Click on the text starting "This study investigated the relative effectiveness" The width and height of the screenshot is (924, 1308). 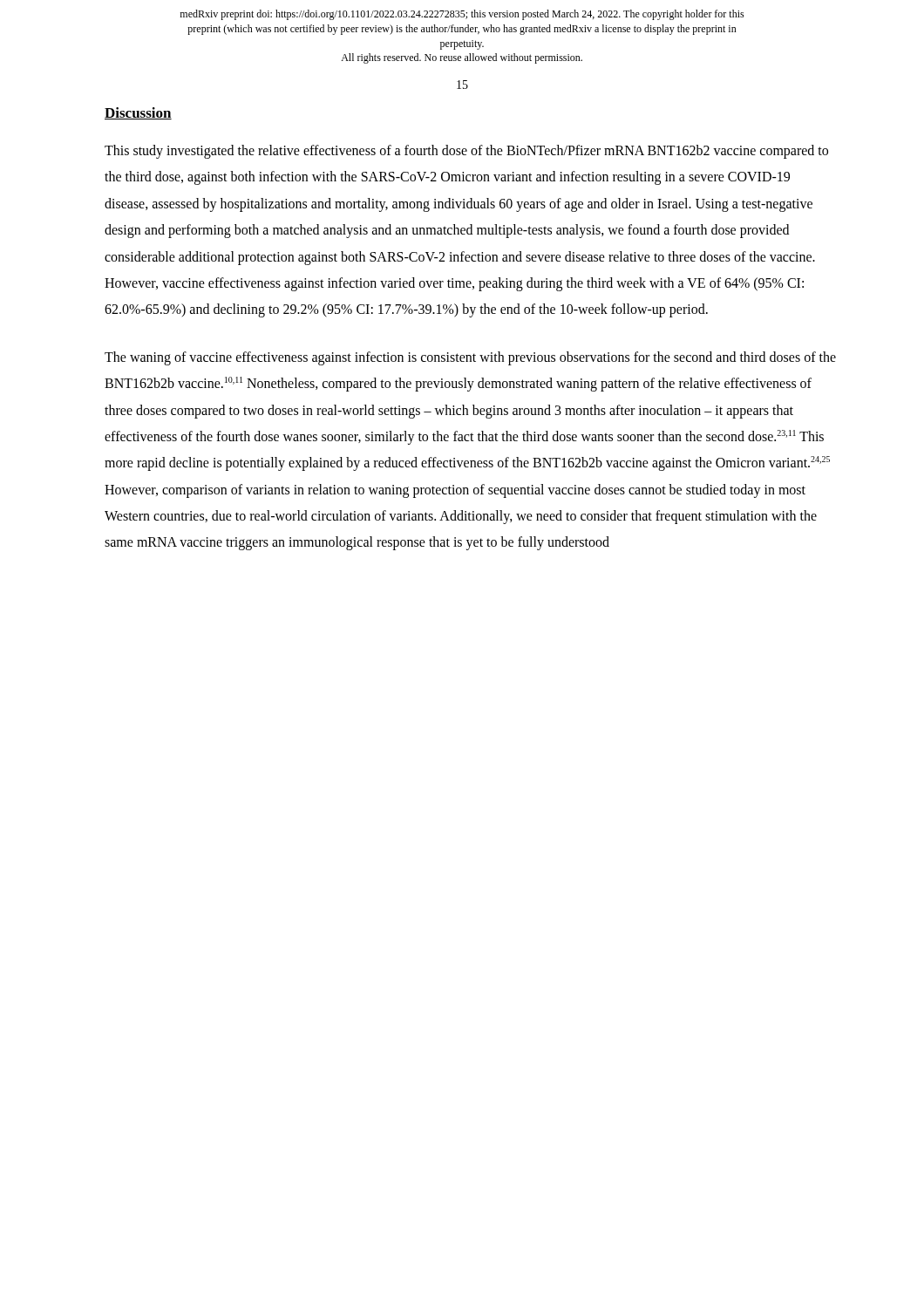[x=467, y=230]
